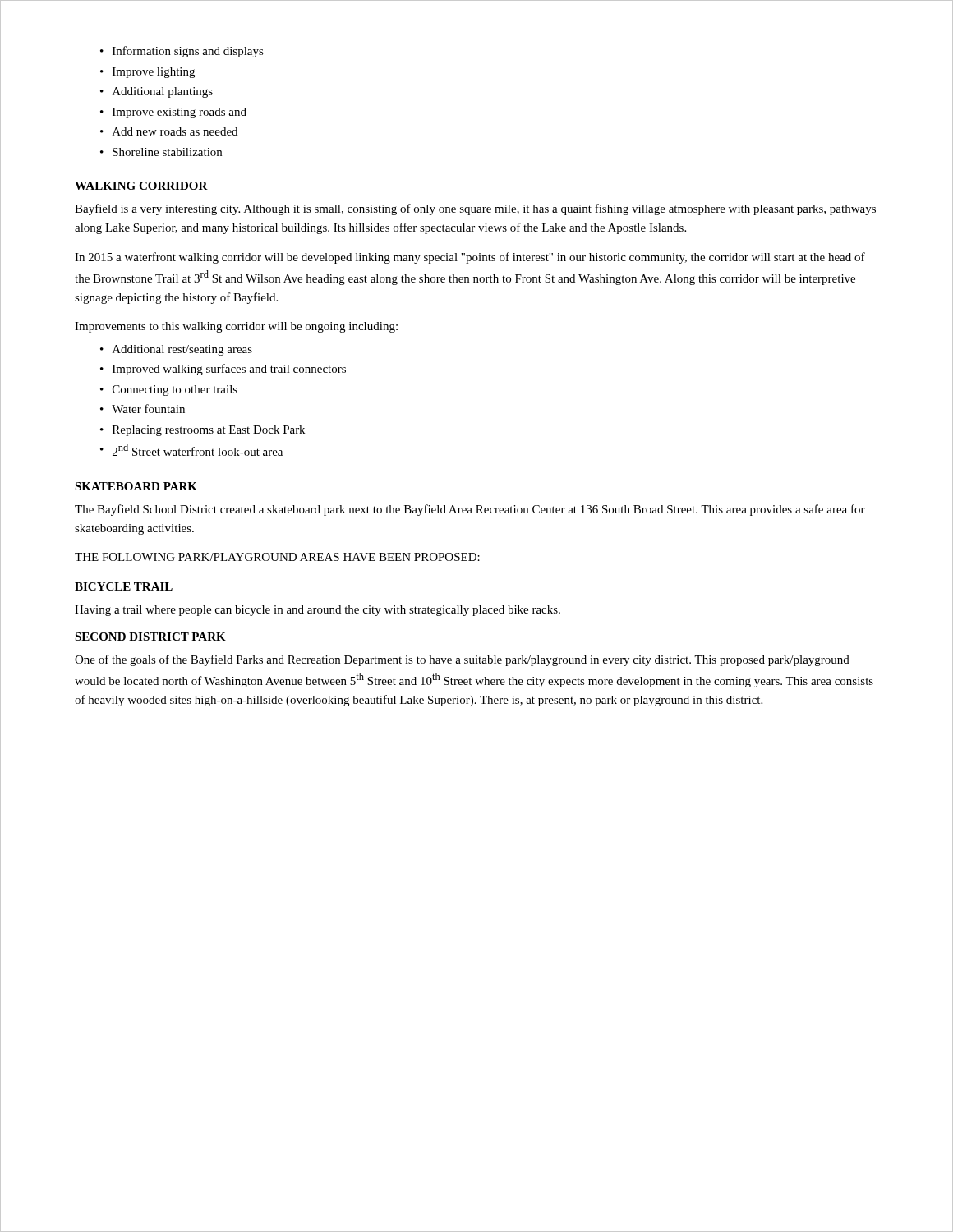Select the block starting "• 2nd Street waterfront look-out area"

[191, 451]
